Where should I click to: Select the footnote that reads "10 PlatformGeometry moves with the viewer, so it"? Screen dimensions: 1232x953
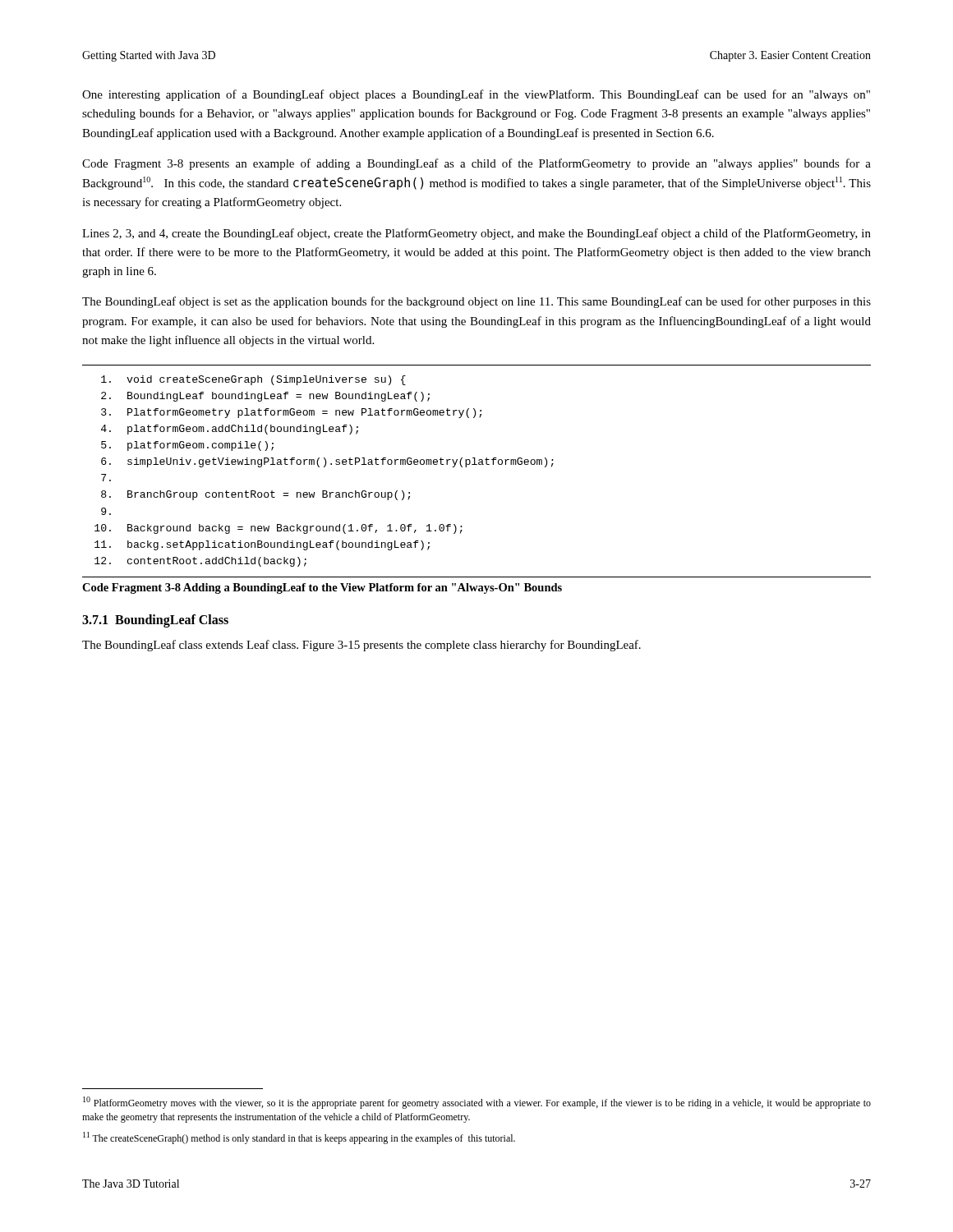[476, 1109]
